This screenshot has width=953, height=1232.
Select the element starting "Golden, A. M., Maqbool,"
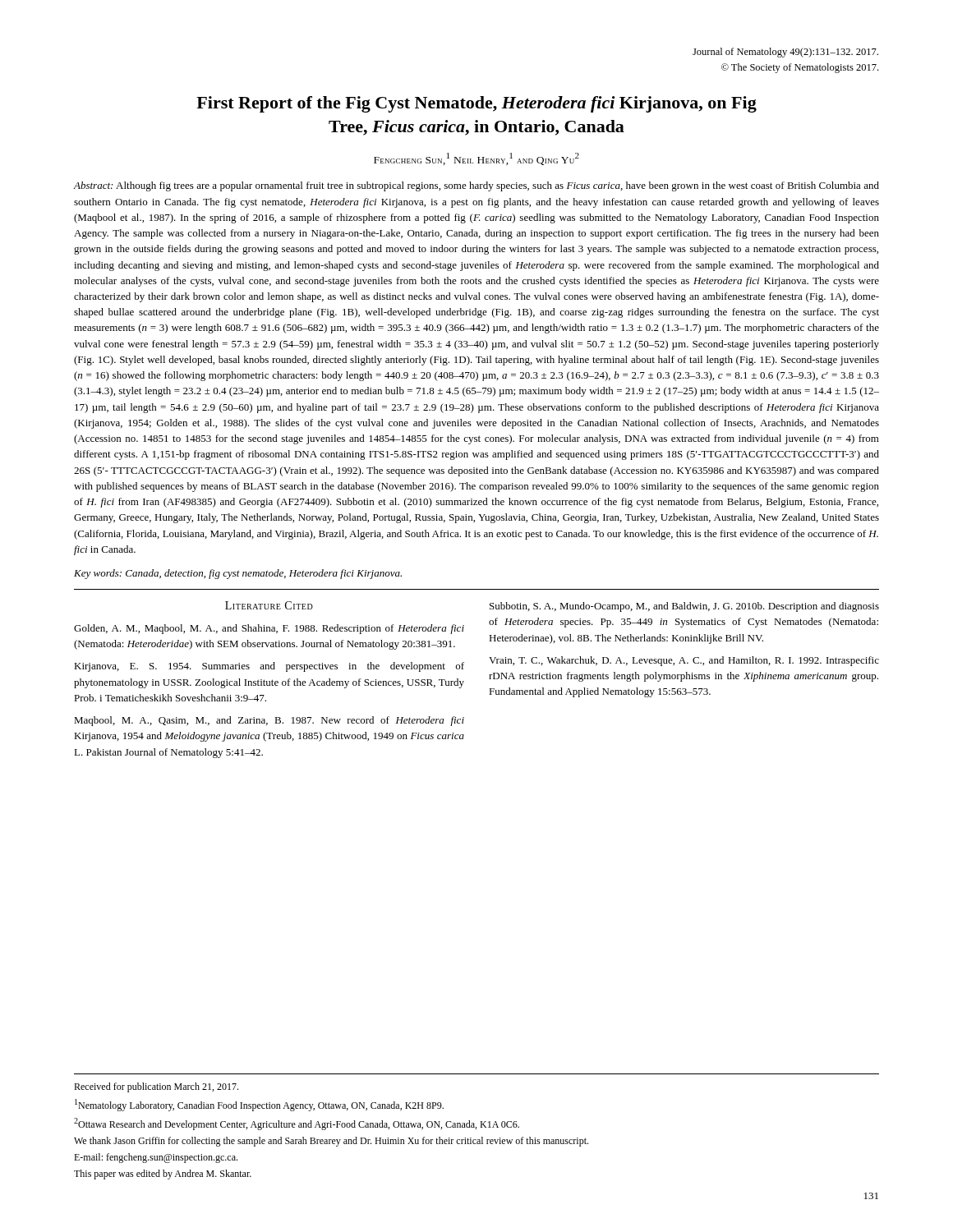tap(269, 636)
